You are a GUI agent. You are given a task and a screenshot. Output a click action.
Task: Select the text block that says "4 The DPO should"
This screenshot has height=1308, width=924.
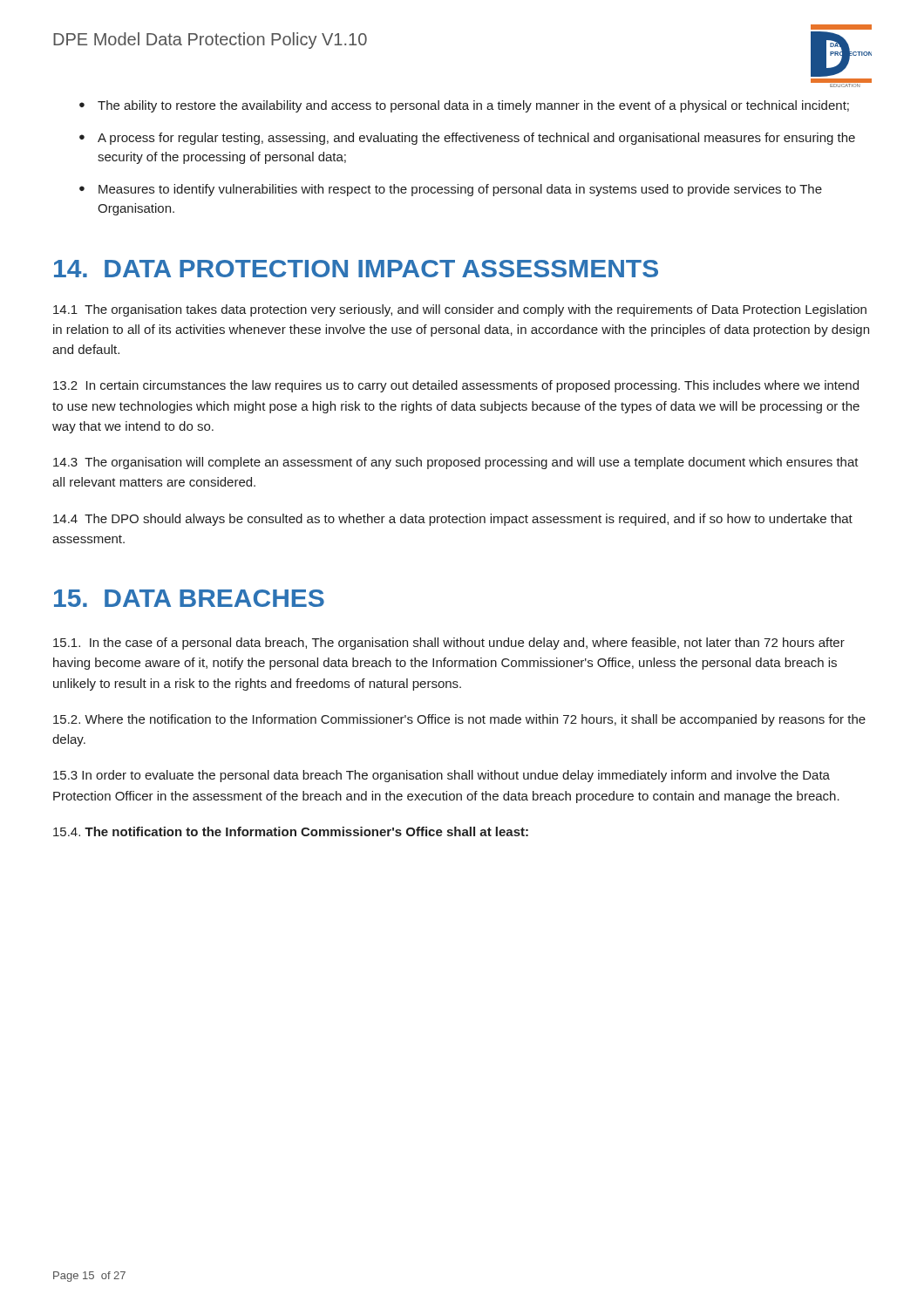452,528
